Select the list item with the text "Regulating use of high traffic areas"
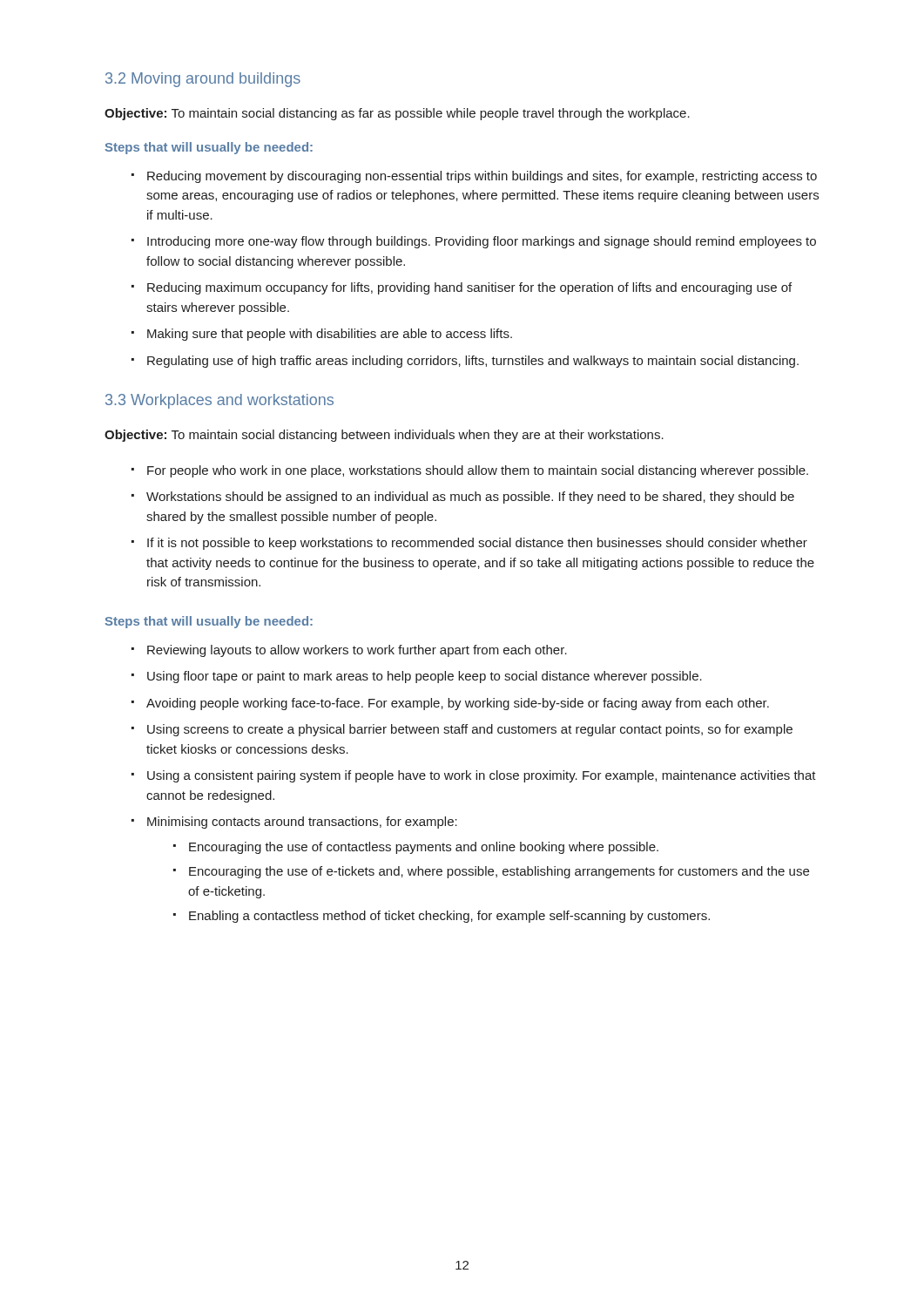This screenshot has height=1307, width=924. pos(462,360)
